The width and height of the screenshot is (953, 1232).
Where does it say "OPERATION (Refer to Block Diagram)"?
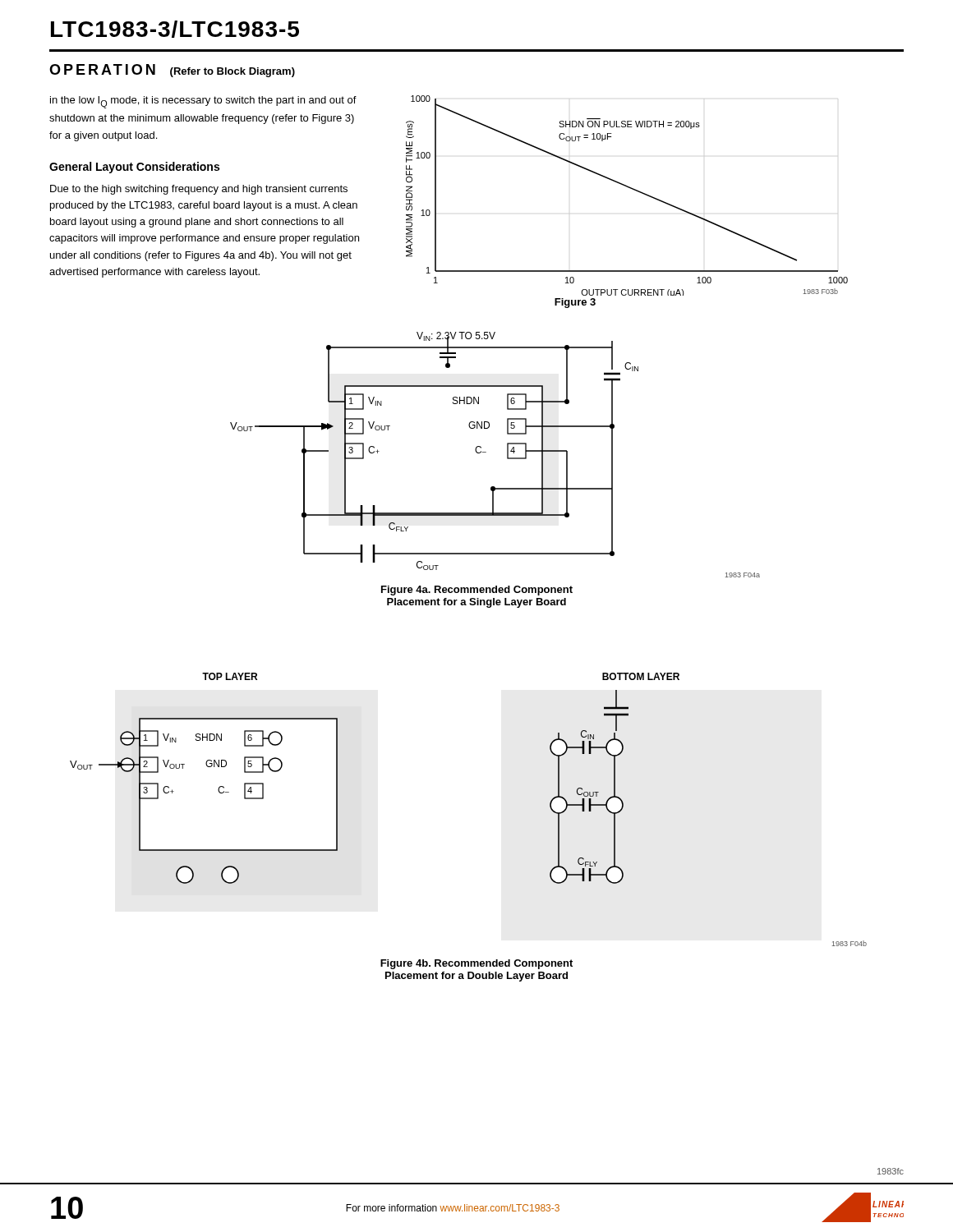[x=172, y=70]
